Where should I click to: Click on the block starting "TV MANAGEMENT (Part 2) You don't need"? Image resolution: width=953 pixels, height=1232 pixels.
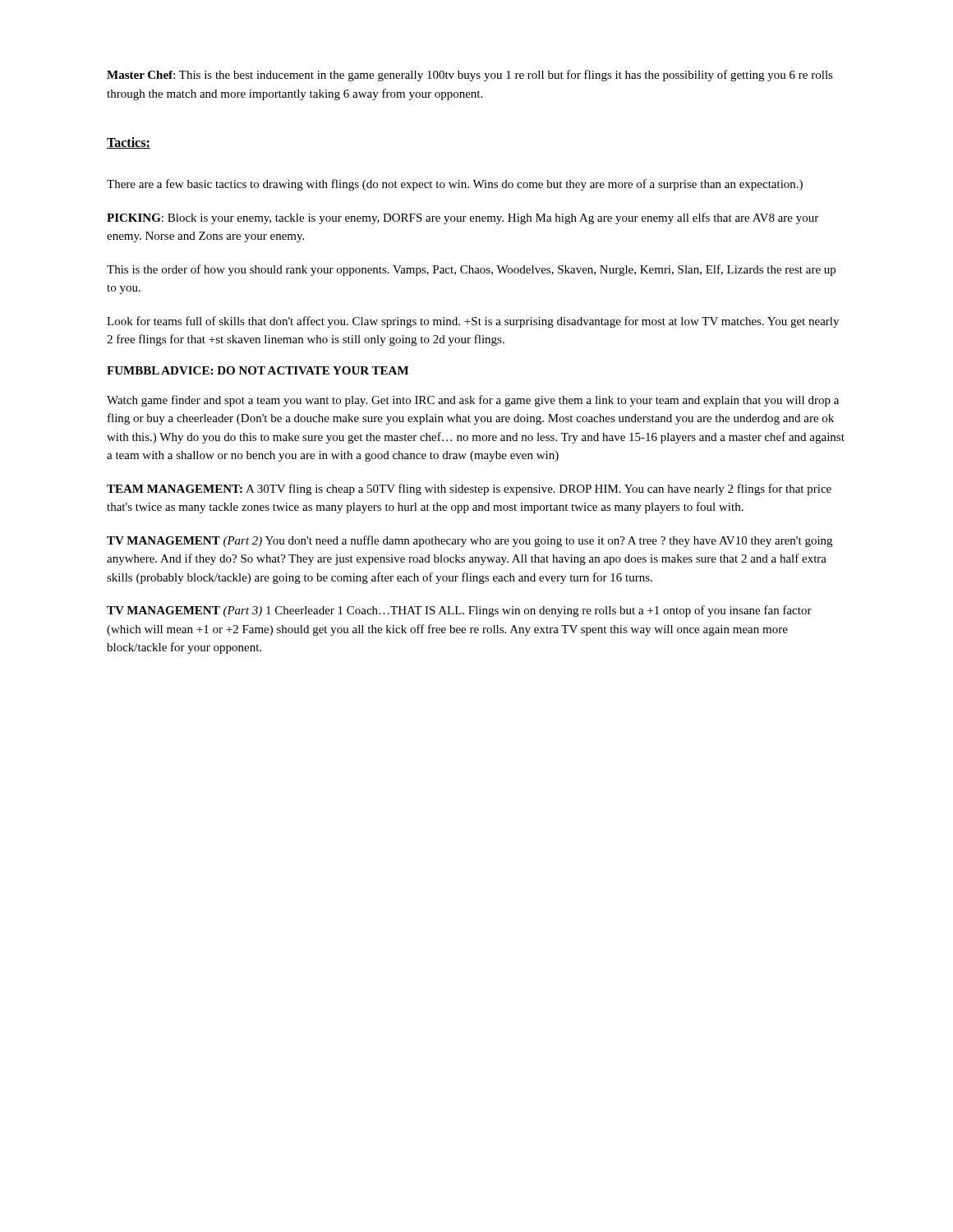(x=470, y=559)
